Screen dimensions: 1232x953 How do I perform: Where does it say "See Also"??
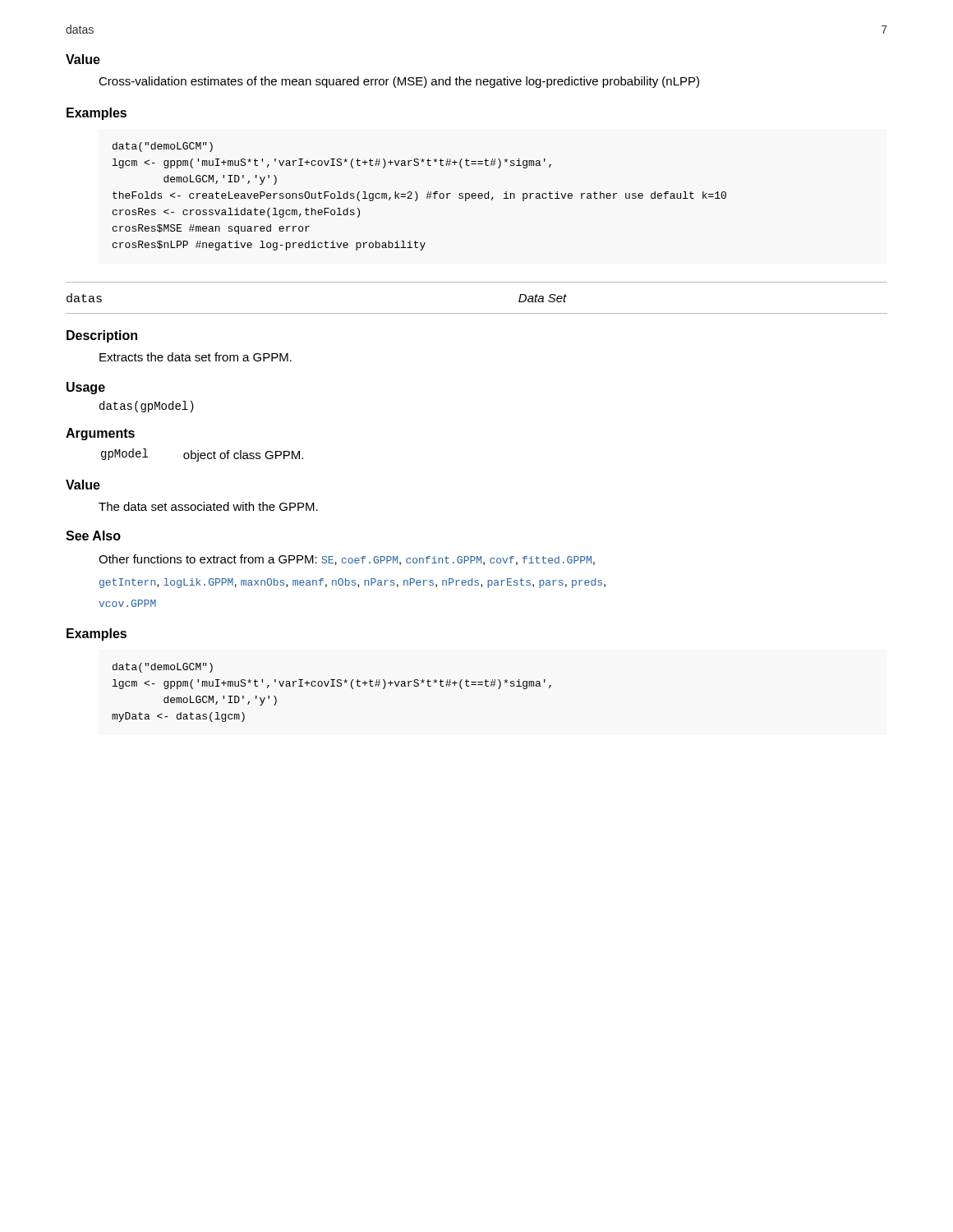(x=93, y=536)
